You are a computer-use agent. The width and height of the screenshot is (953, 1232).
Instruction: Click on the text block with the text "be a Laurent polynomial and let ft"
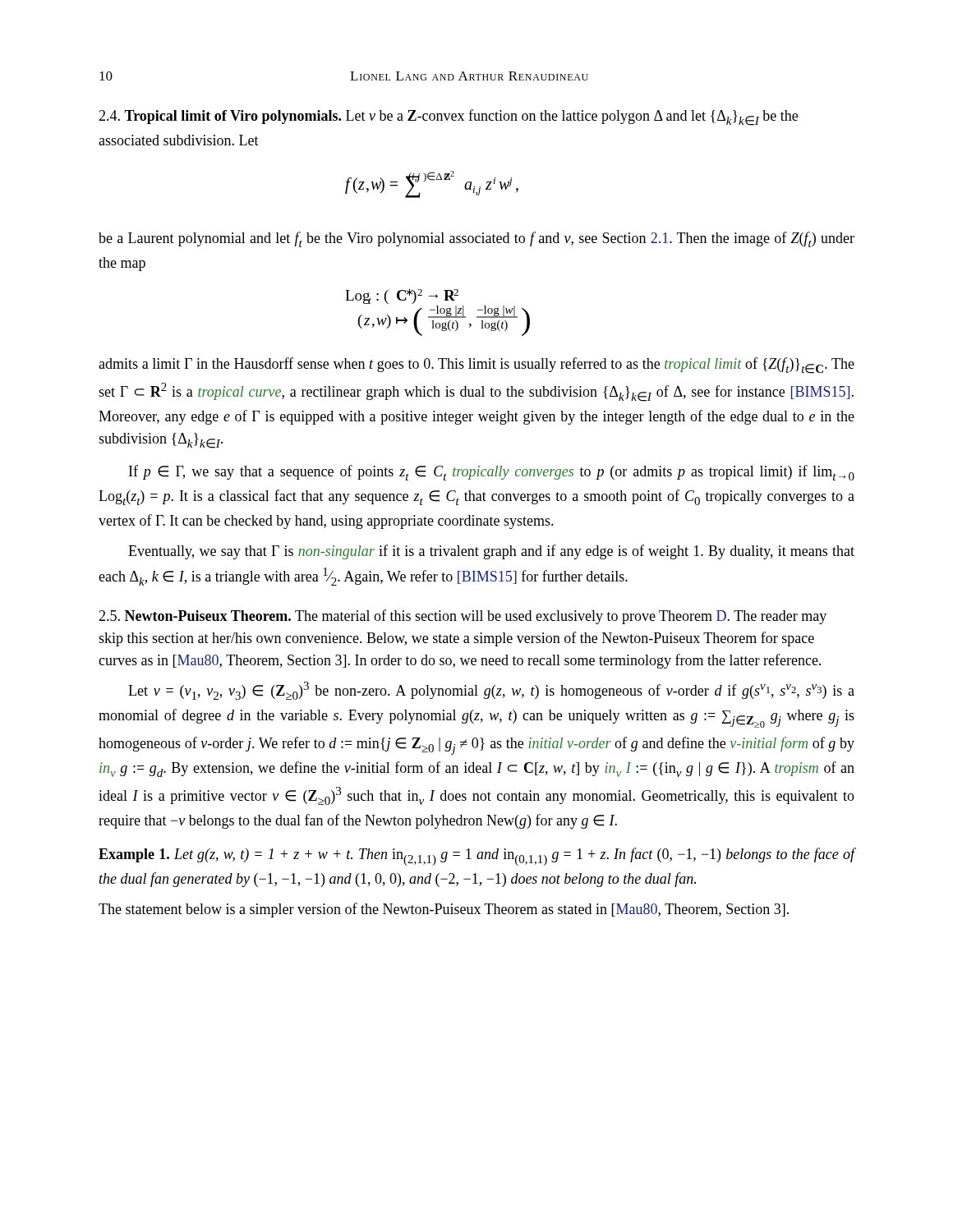[476, 250]
